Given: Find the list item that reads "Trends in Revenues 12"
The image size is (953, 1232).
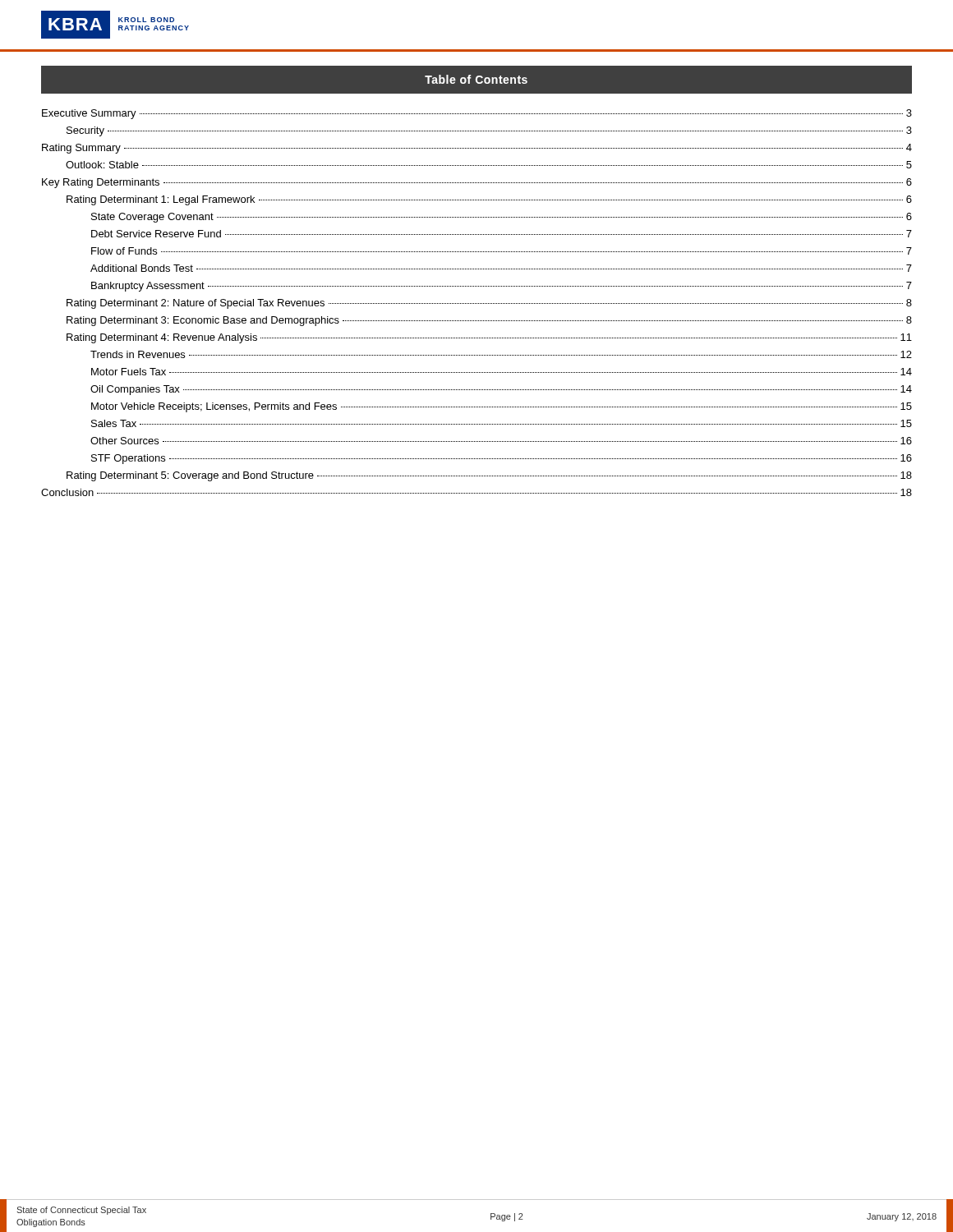Looking at the screenshot, I should [501, 354].
